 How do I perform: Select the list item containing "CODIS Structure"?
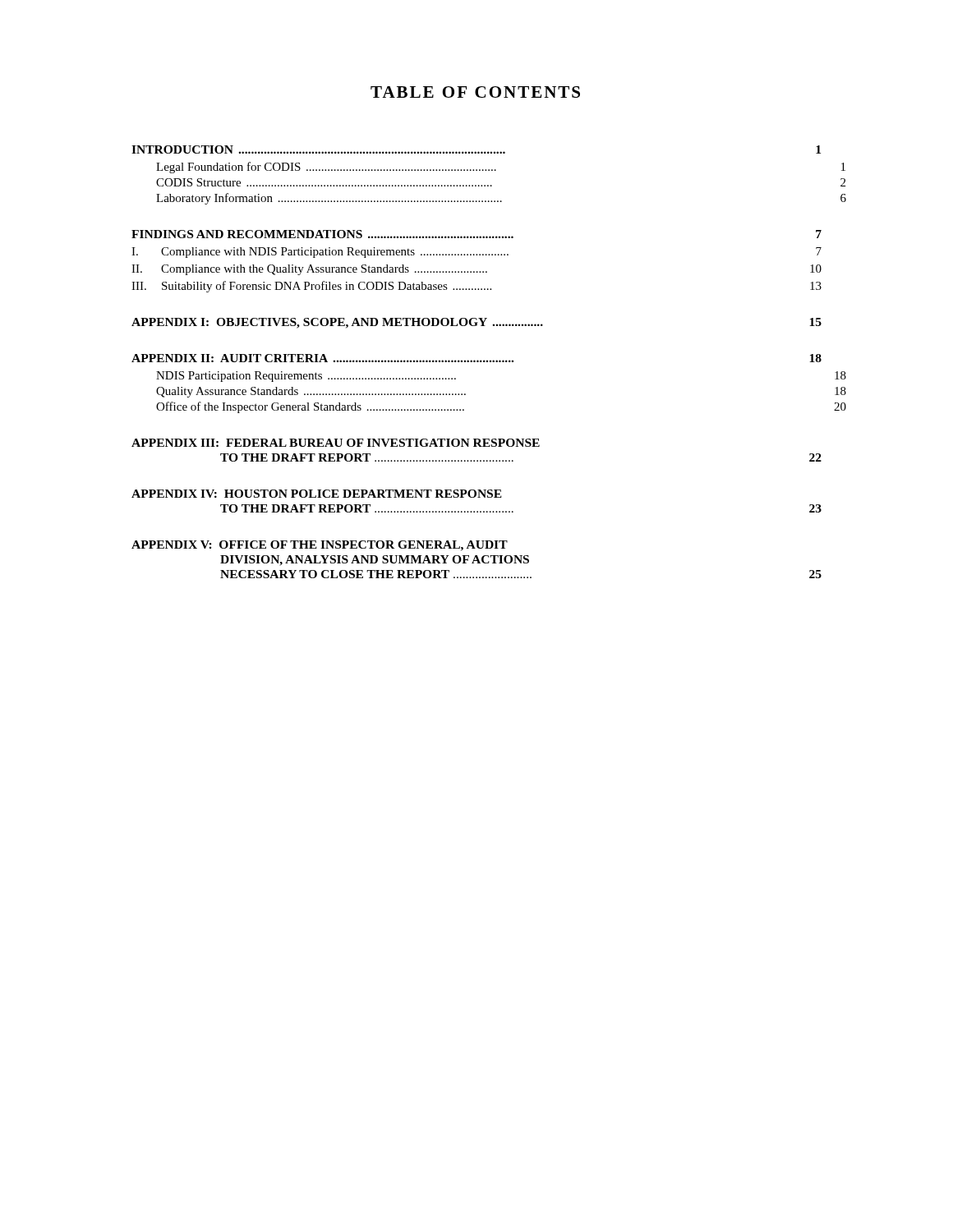point(501,183)
